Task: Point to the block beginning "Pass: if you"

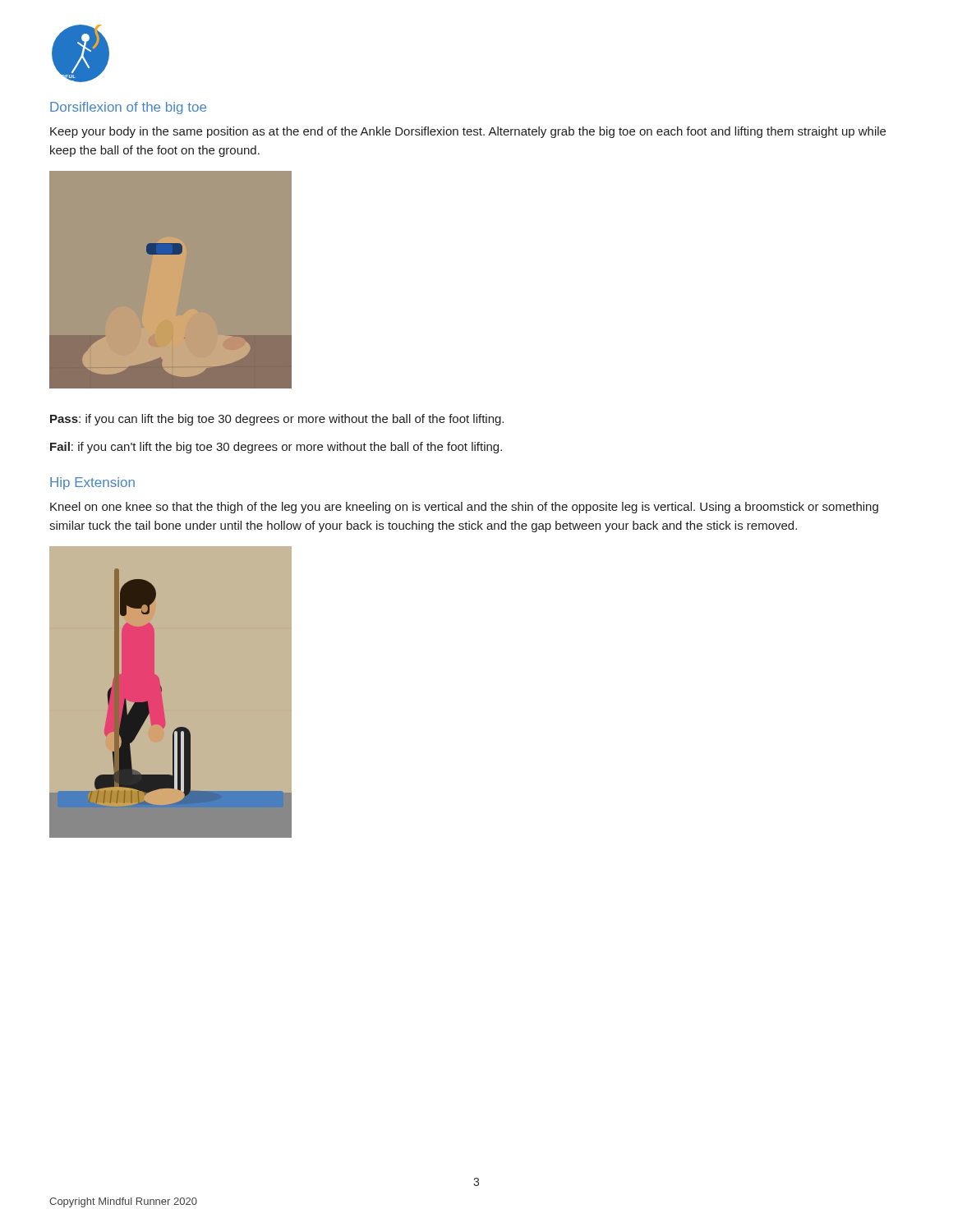Action: 277,418
